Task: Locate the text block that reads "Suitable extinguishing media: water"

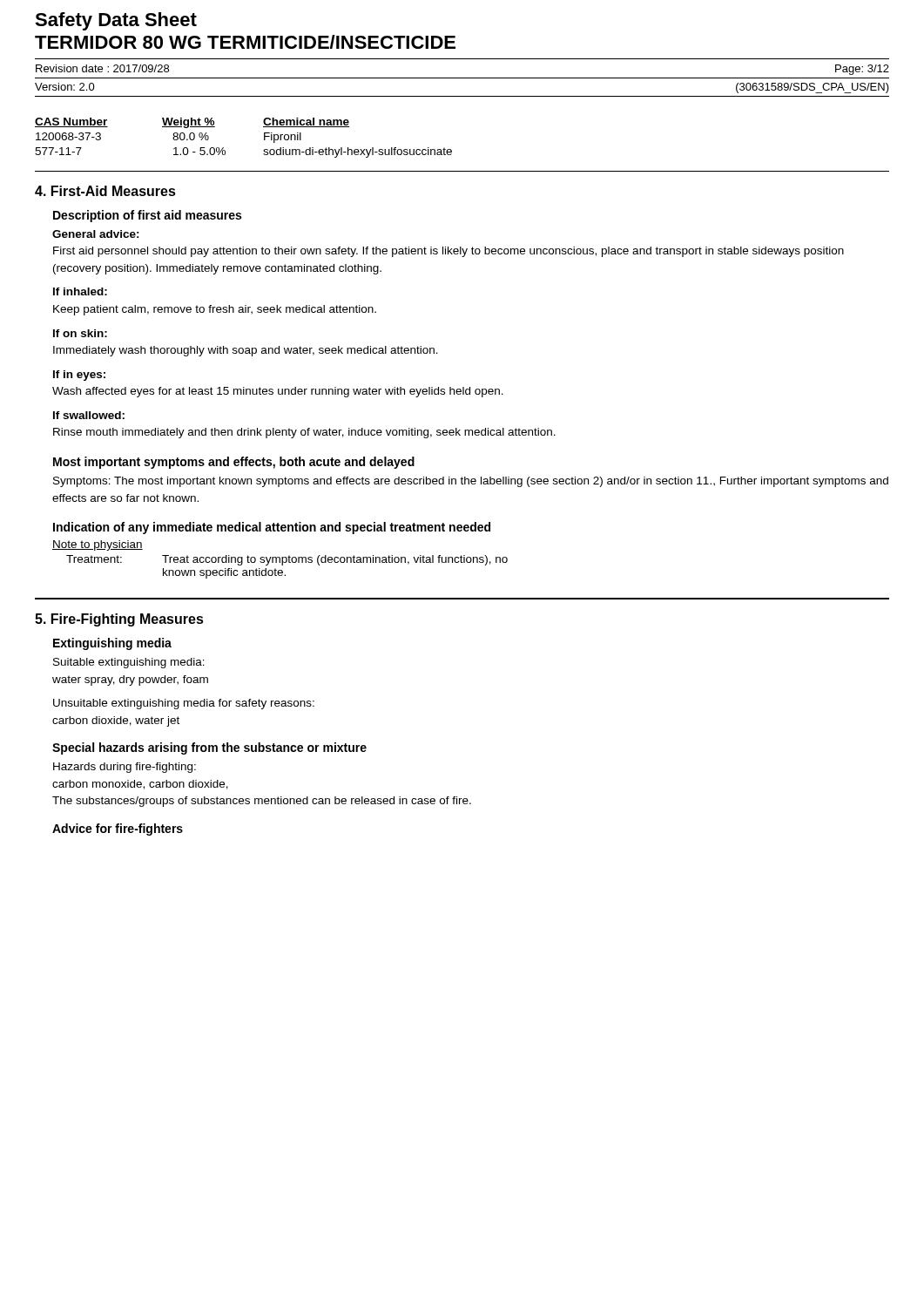Action: [x=131, y=670]
